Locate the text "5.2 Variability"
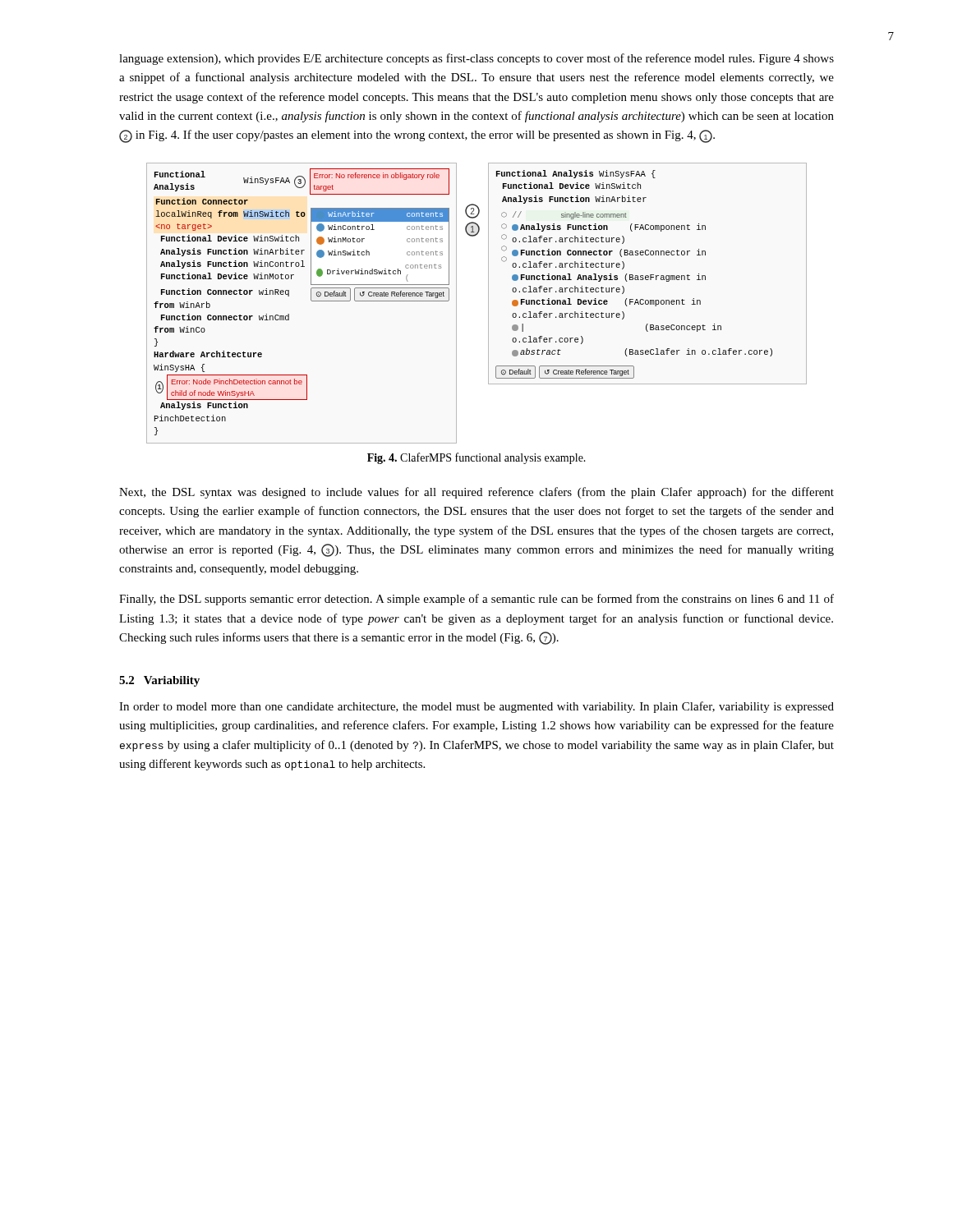 click(x=160, y=680)
